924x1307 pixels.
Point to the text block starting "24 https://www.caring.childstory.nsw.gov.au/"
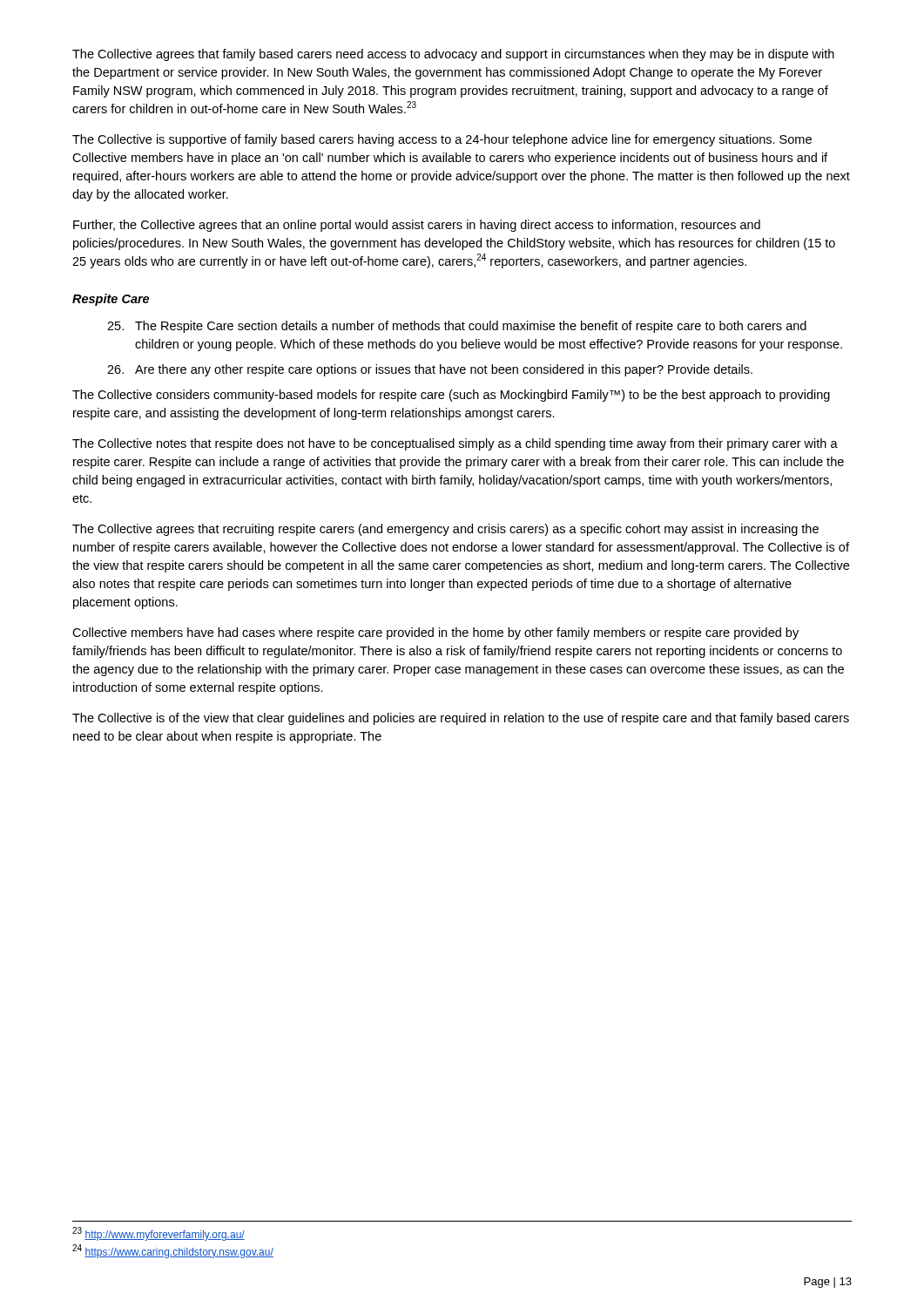[173, 1251]
